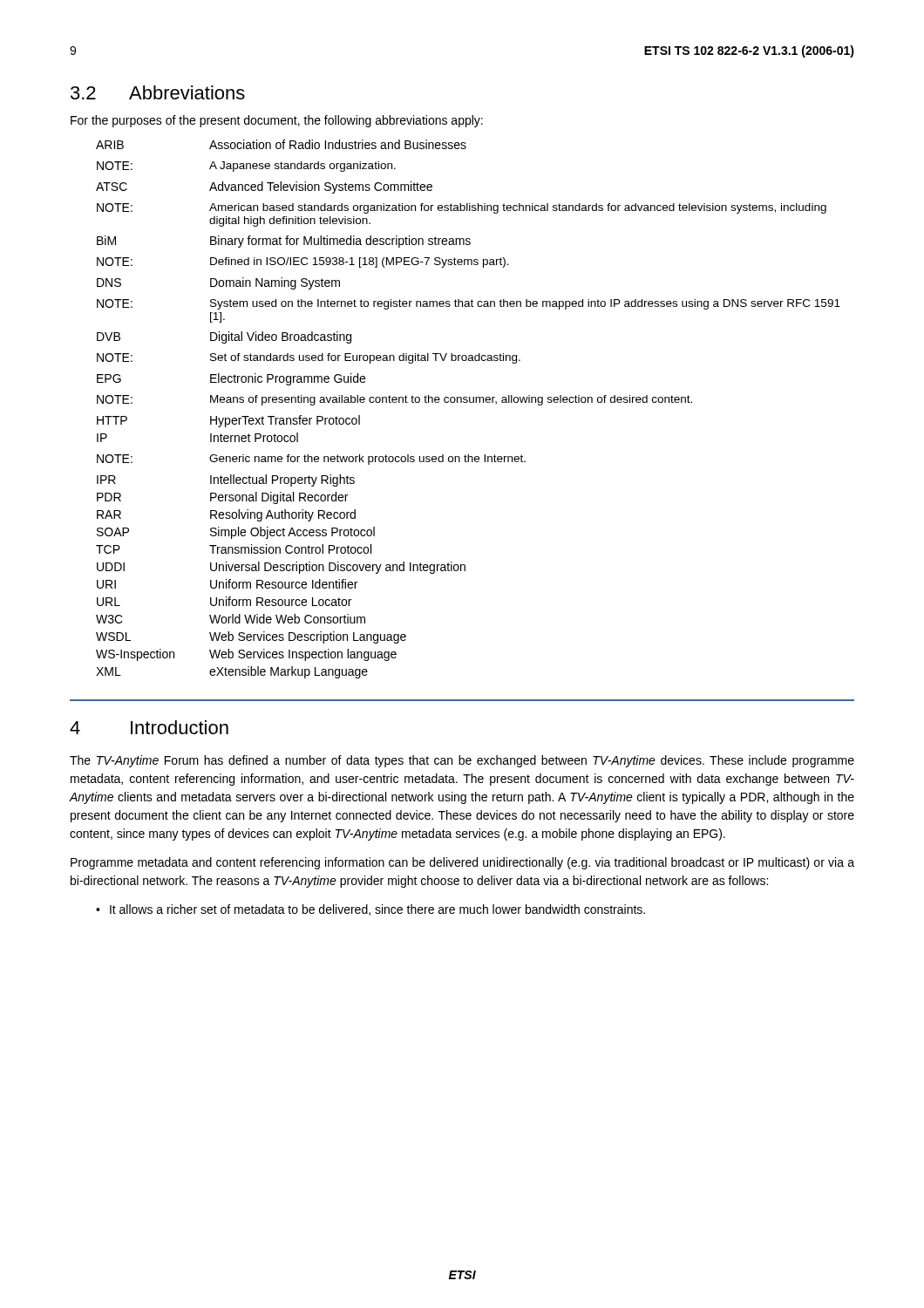Viewport: 924px width, 1308px height.
Task: Where is the passage that starts "EPG Electronic Programme"?
Action: pos(231,379)
